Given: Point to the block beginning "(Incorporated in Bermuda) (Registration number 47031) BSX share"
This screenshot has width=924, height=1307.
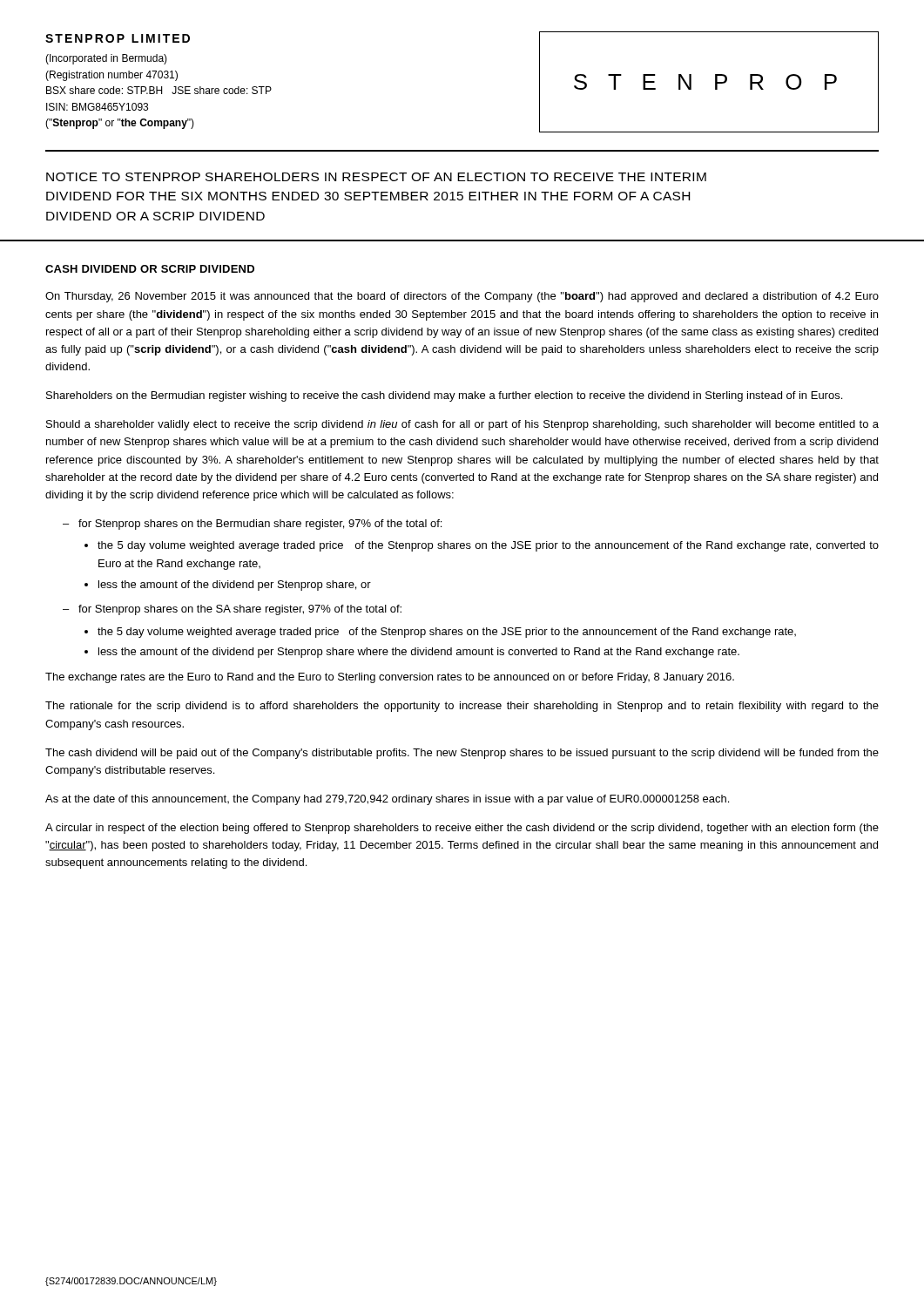Looking at the screenshot, I should (158, 91).
